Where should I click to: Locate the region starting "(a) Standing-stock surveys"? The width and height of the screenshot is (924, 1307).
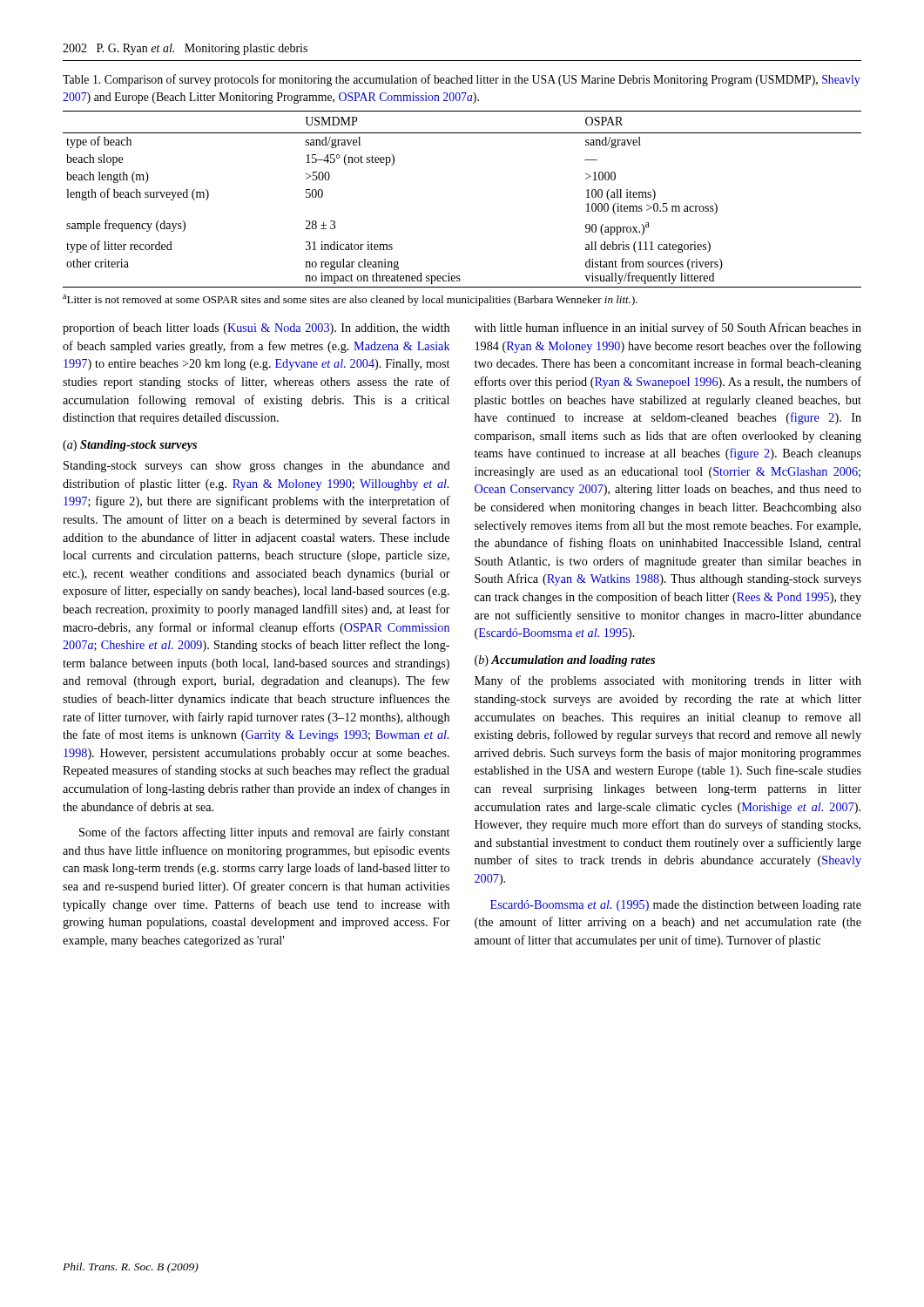click(130, 444)
